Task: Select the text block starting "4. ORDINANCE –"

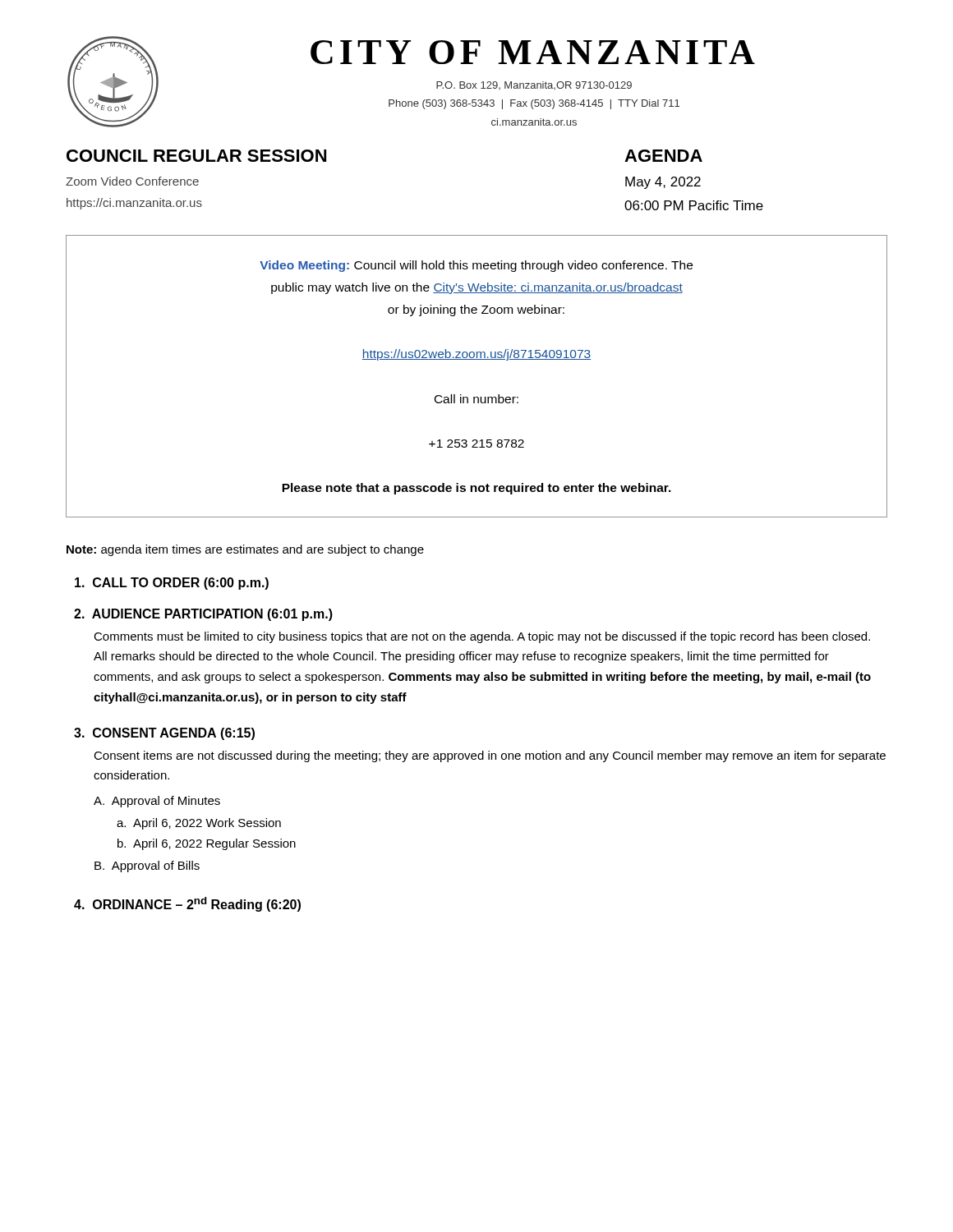Action: [187, 904]
